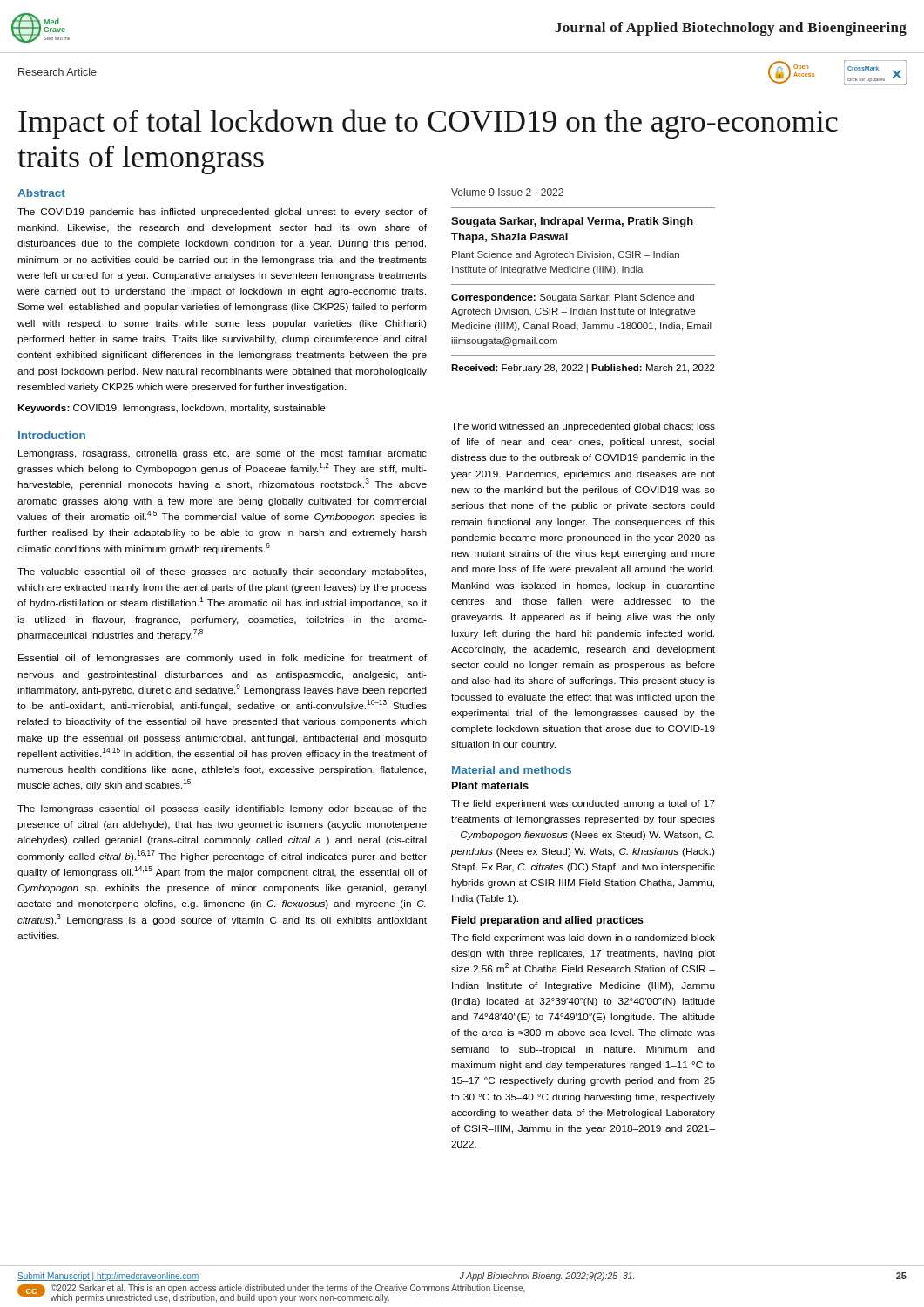Click on the text block that reads "Correspondence: Sougata Sarkar, Plant Science and"

[581, 318]
